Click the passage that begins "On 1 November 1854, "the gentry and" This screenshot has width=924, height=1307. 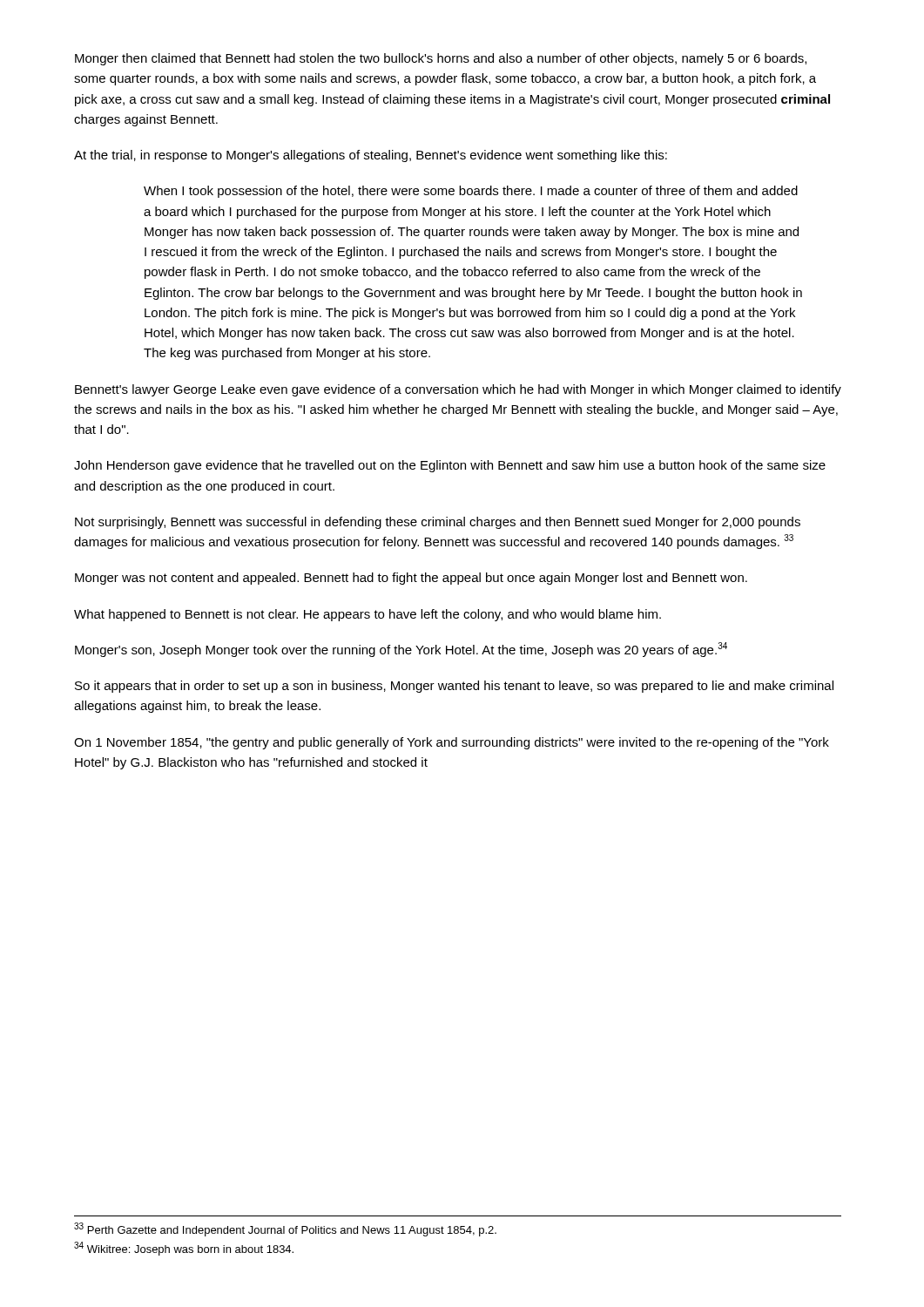pyautogui.click(x=451, y=752)
